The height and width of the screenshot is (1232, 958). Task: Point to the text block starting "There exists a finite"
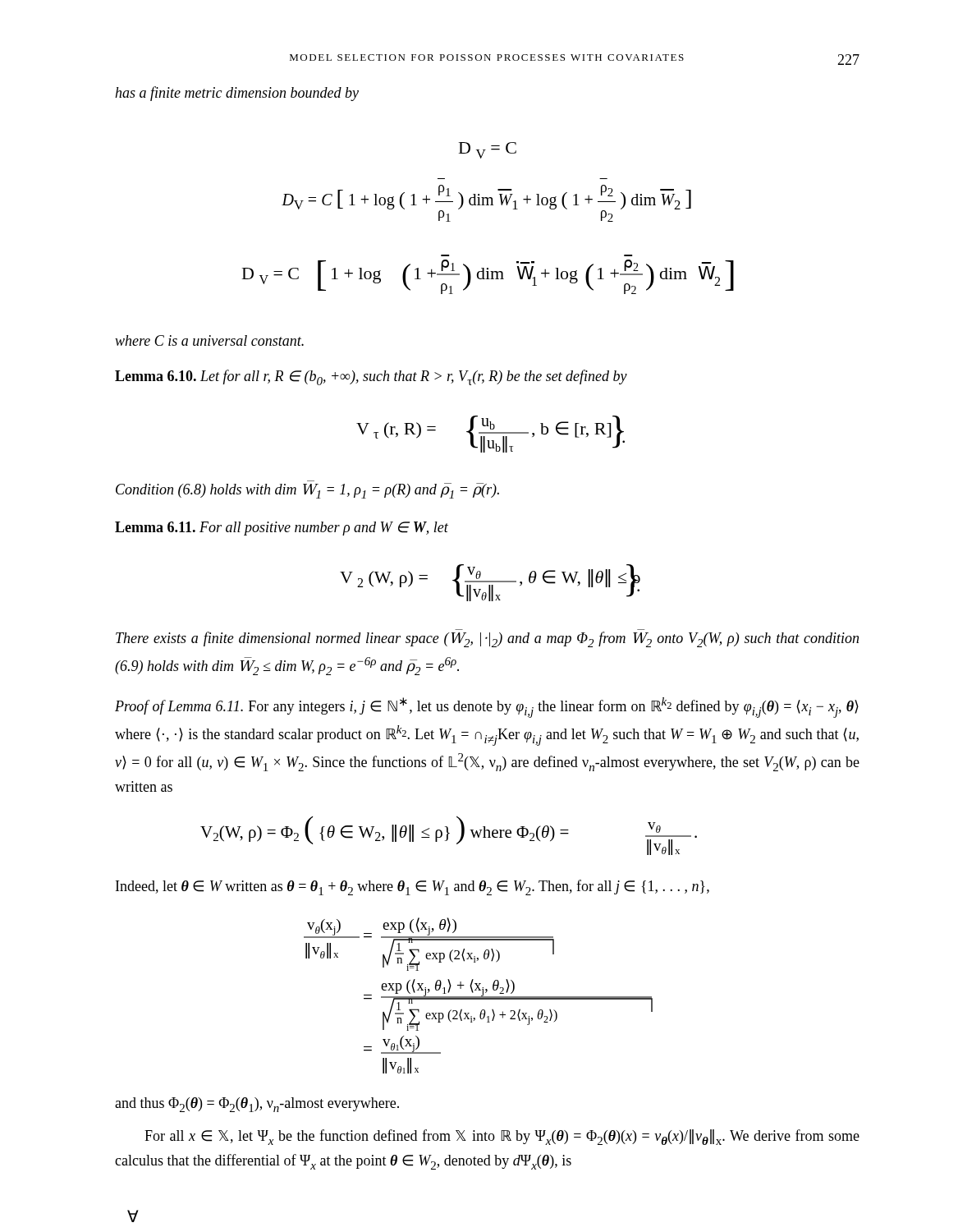click(487, 654)
